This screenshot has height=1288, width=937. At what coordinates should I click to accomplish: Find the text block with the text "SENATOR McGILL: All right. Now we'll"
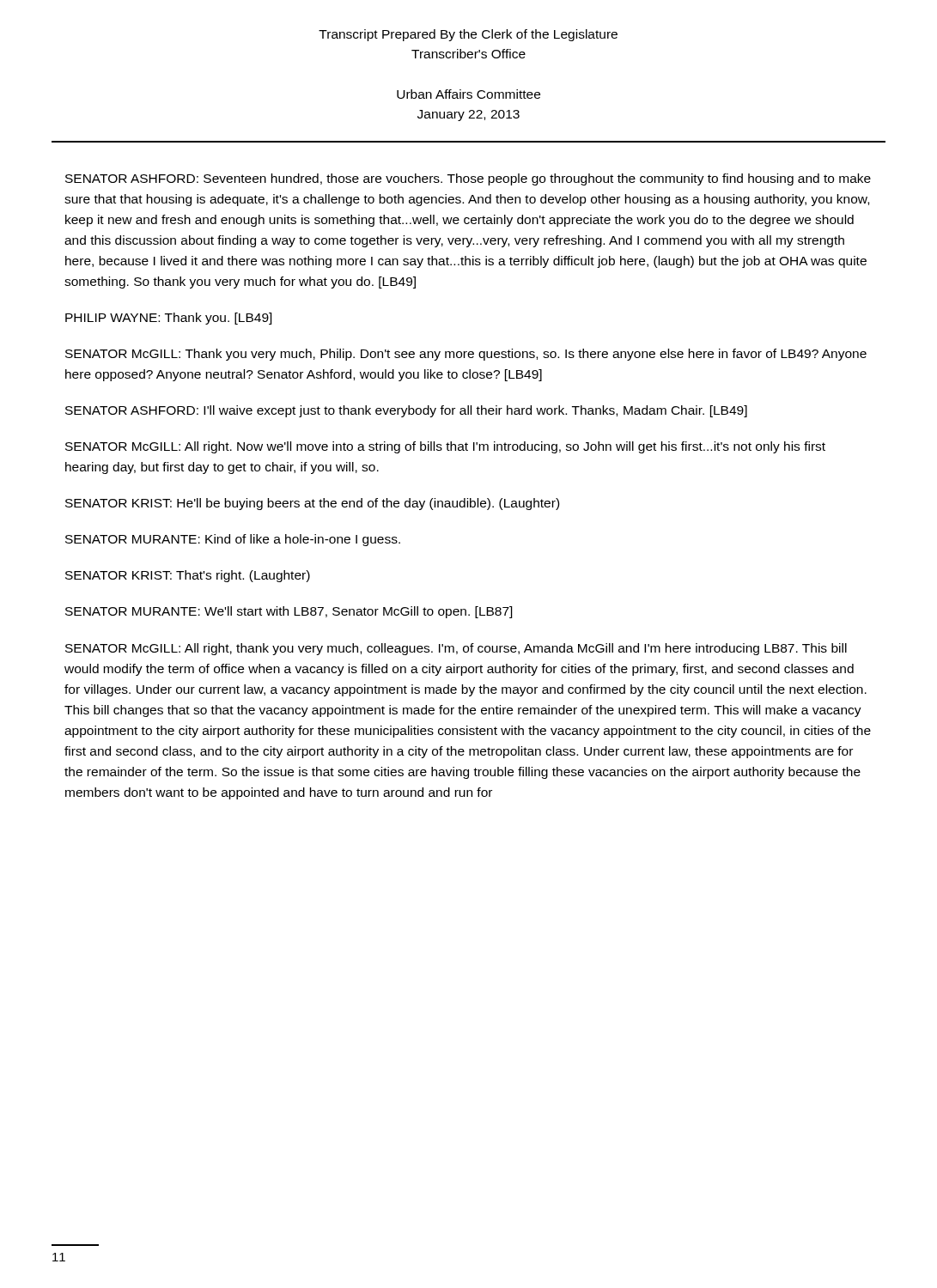(x=445, y=457)
